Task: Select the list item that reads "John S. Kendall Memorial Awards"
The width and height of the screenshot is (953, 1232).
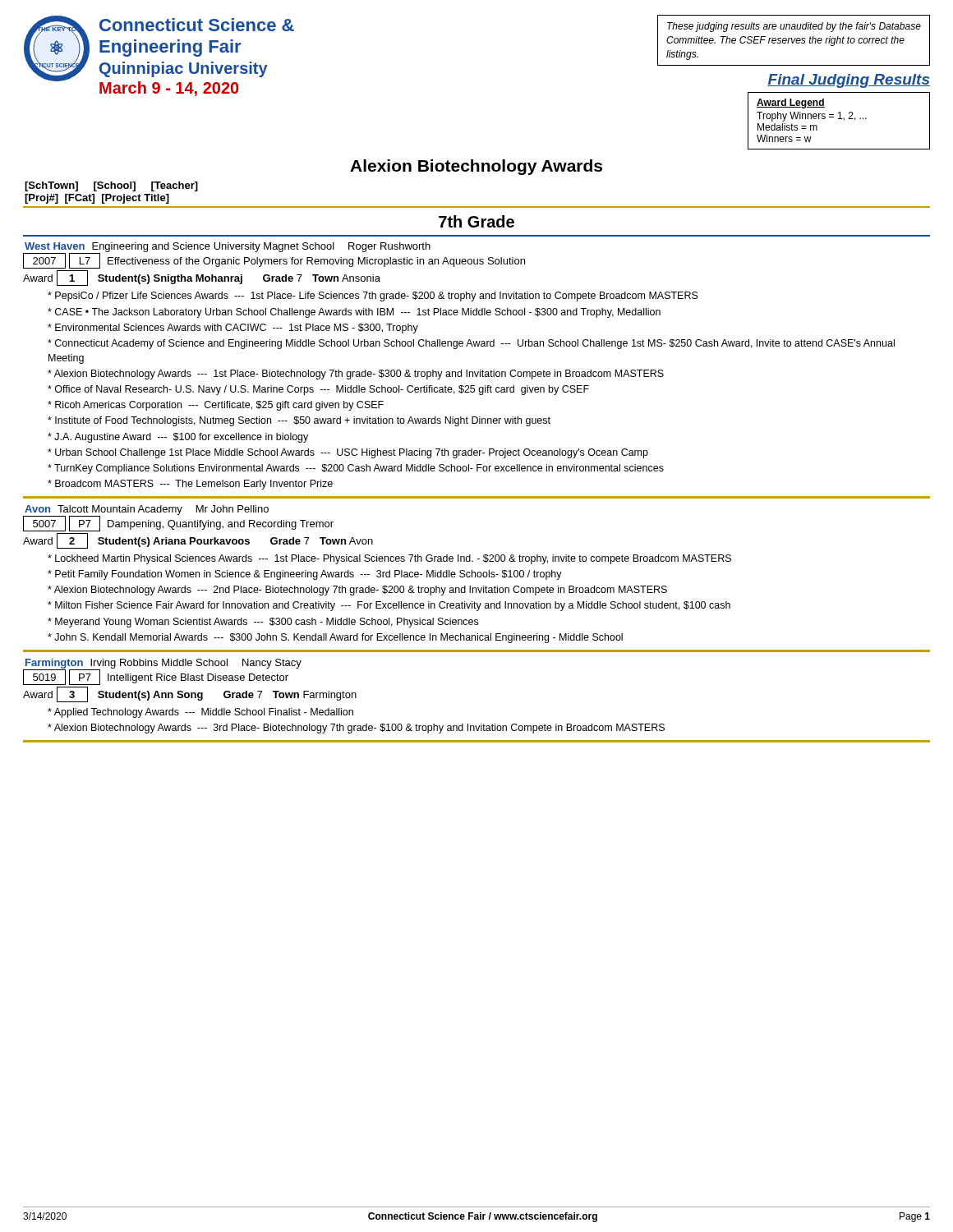Action: (x=335, y=637)
